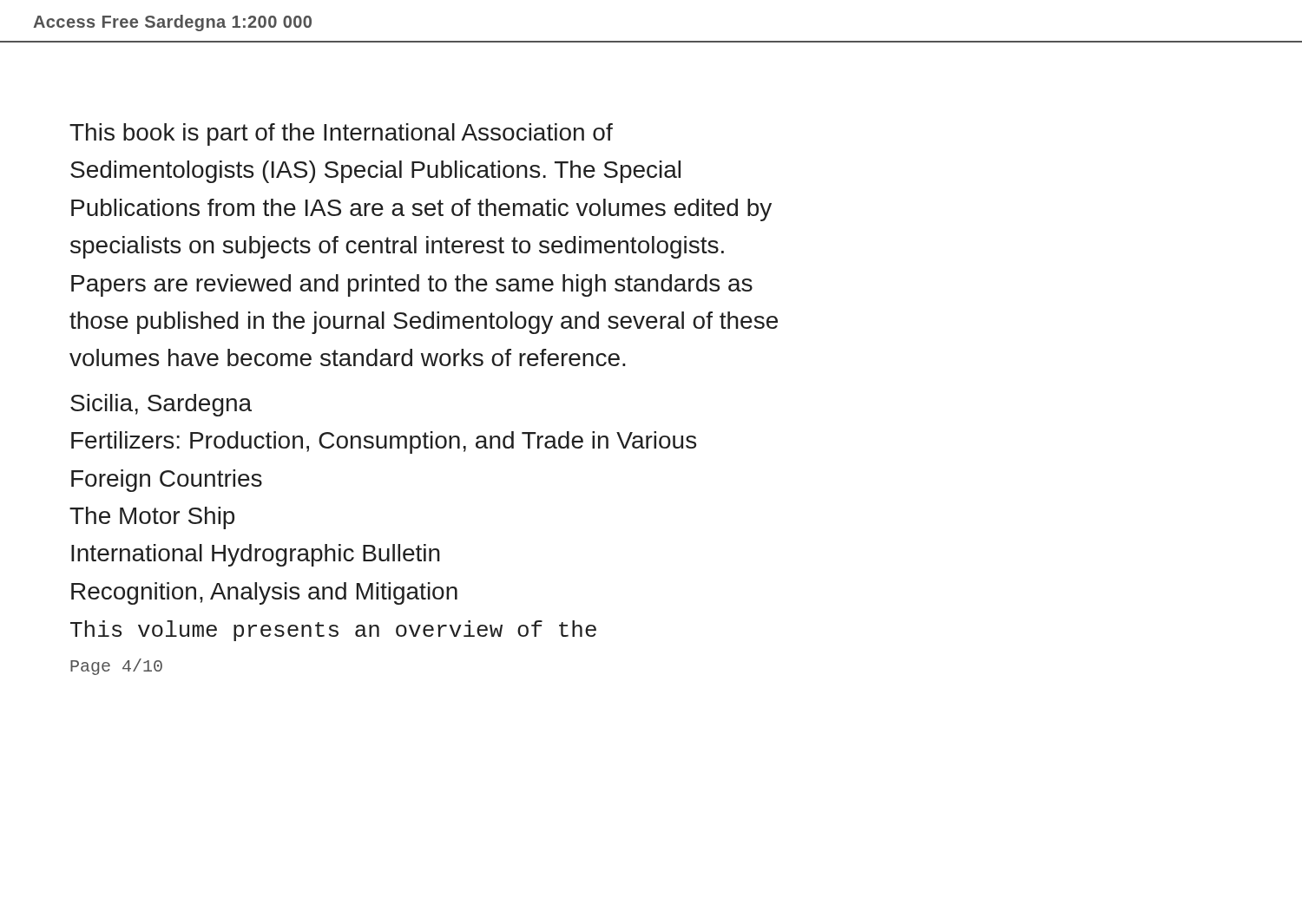Screen dimensions: 924x1302
Task: Find the block on this page that starts "Fertilizers: Production, Consumption, and"
Action: pos(651,459)
